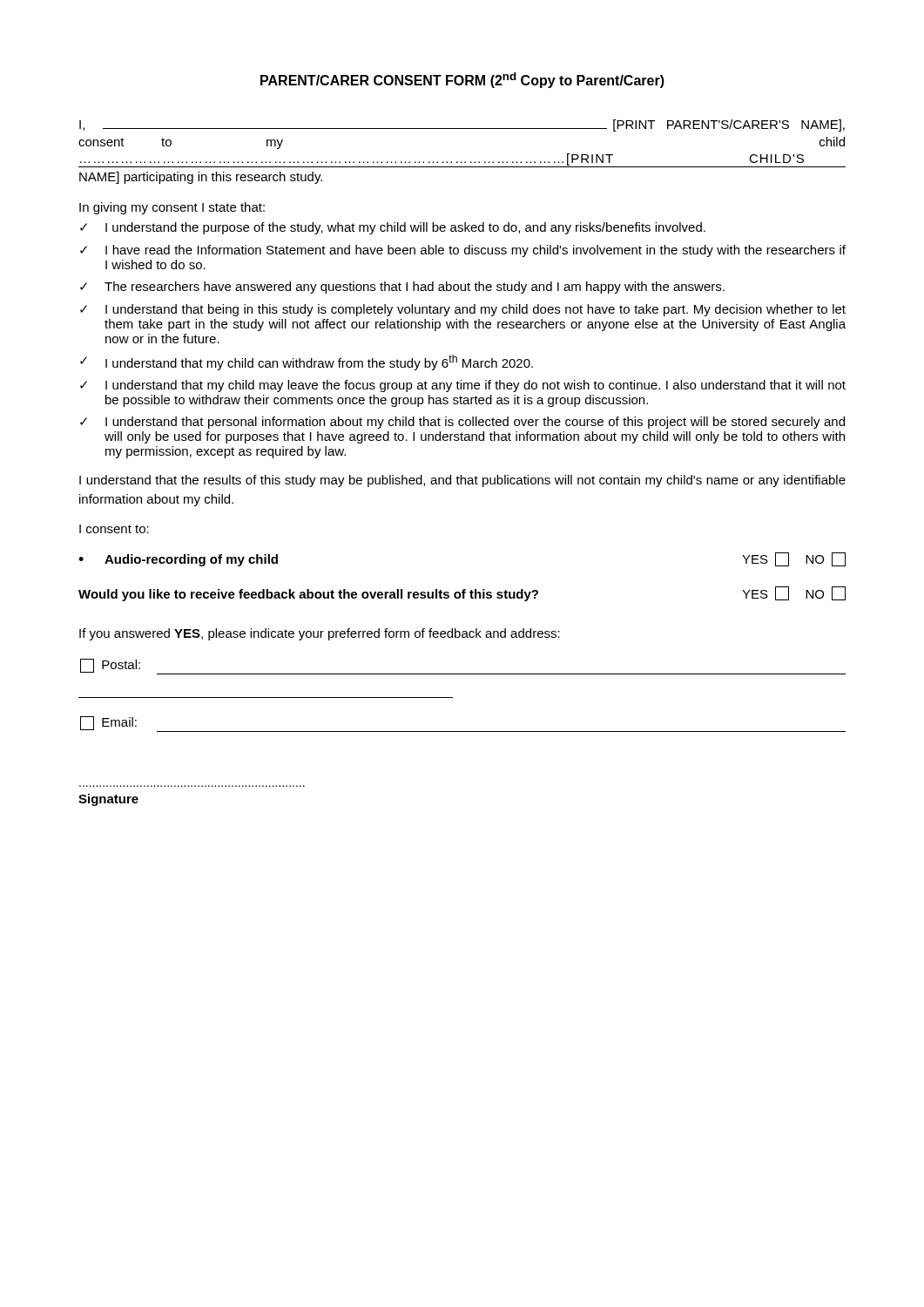Find the text block that says "I, [PRINT PARENT'S/CARER'S NAME], consent to my child"
Screen dimensions: 1307x924
click(462, 151)
